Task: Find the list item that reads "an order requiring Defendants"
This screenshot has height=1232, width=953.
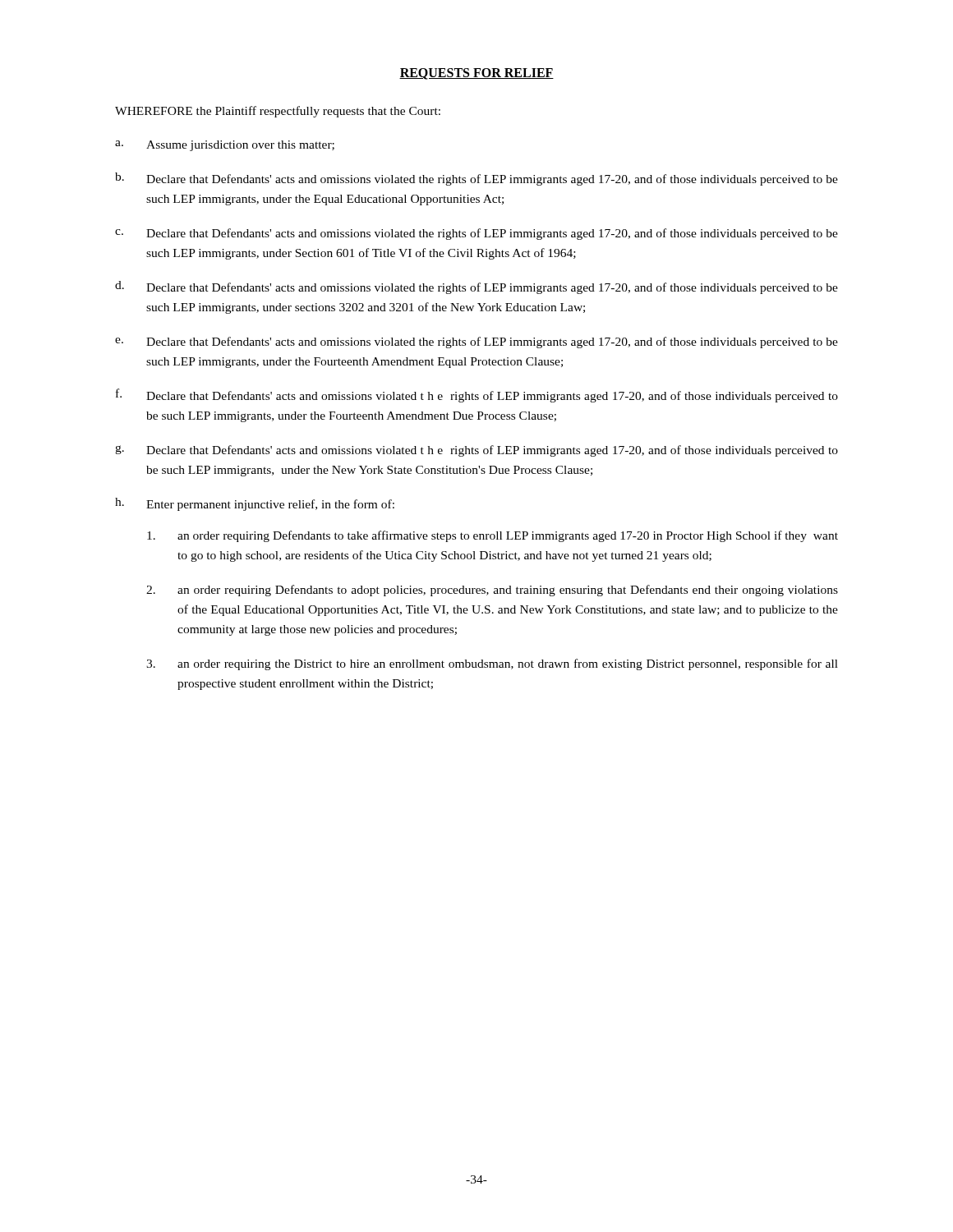Action: click(x=492, y=546)
